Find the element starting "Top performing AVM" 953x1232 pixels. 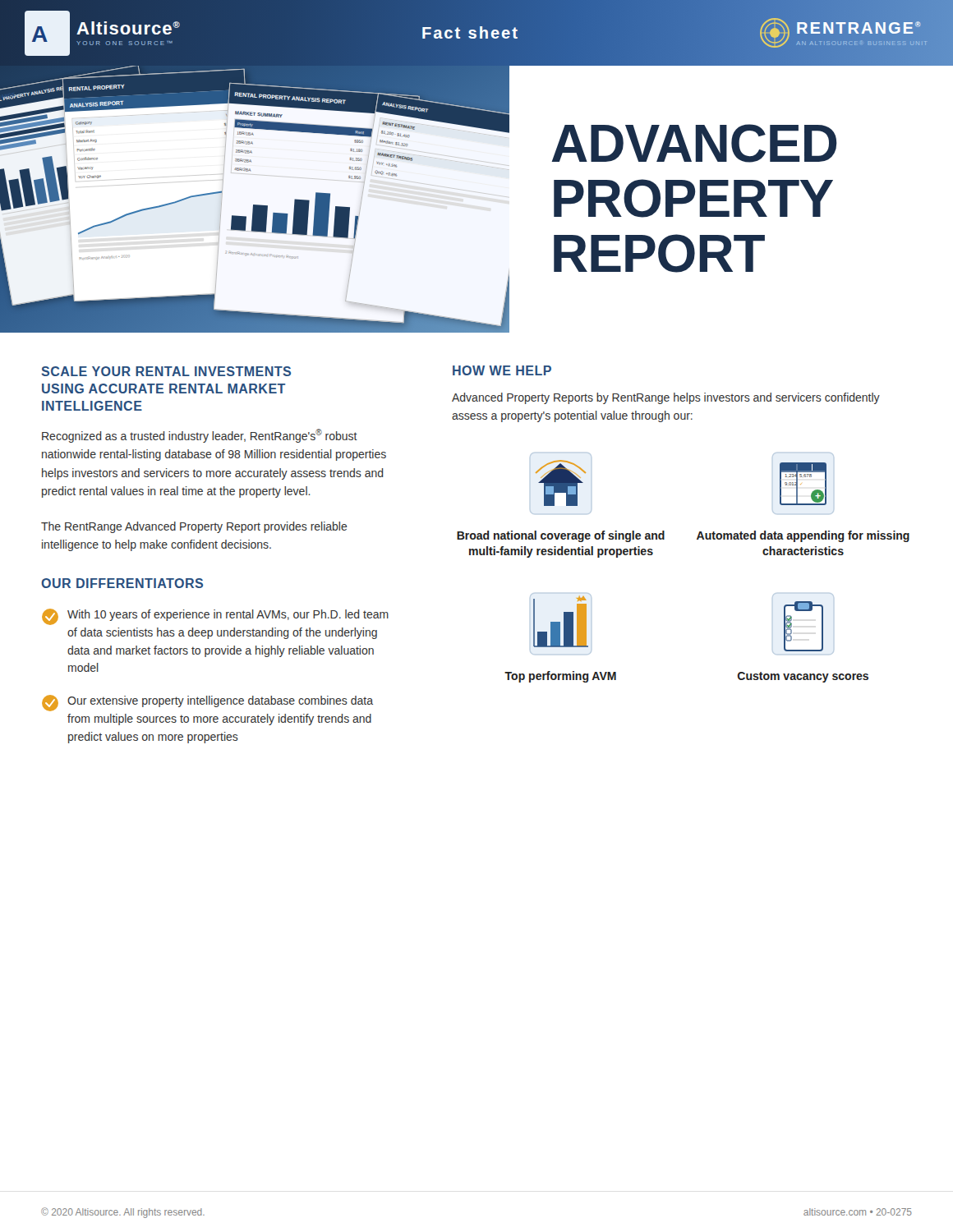[561, 676]
